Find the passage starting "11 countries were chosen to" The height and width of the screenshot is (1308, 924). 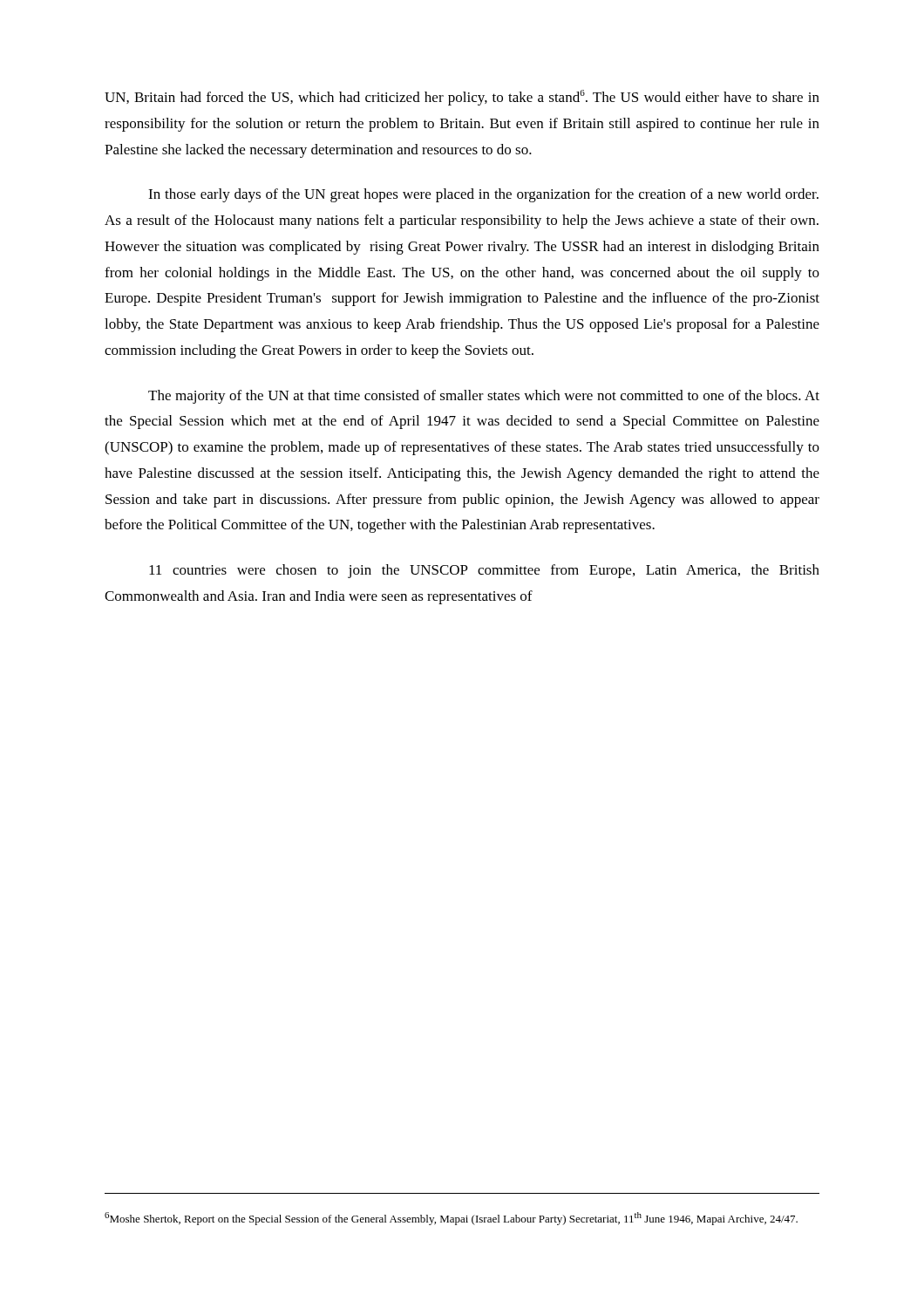click(462, 583)
